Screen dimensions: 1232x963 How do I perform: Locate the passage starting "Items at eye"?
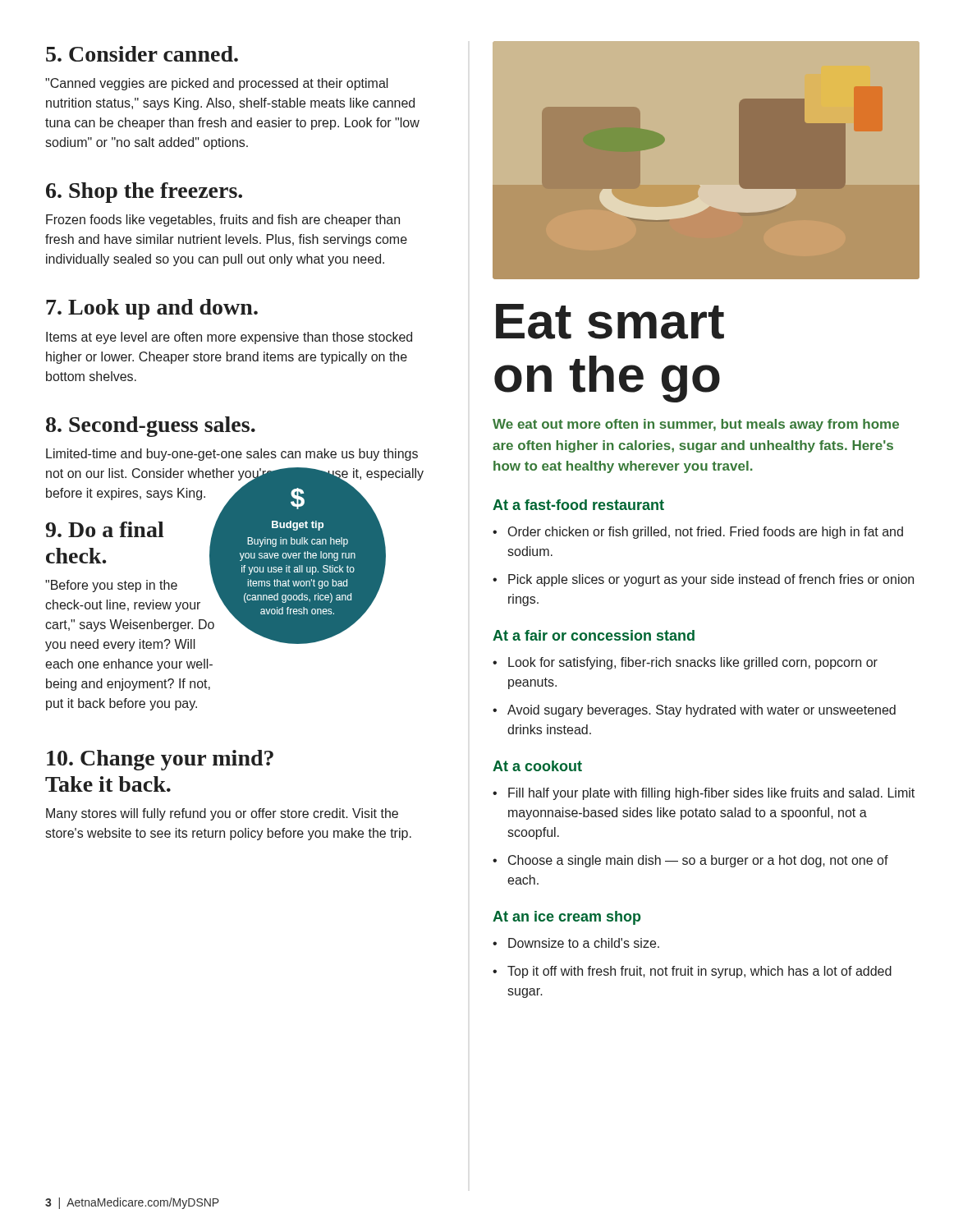click(229, 356)
